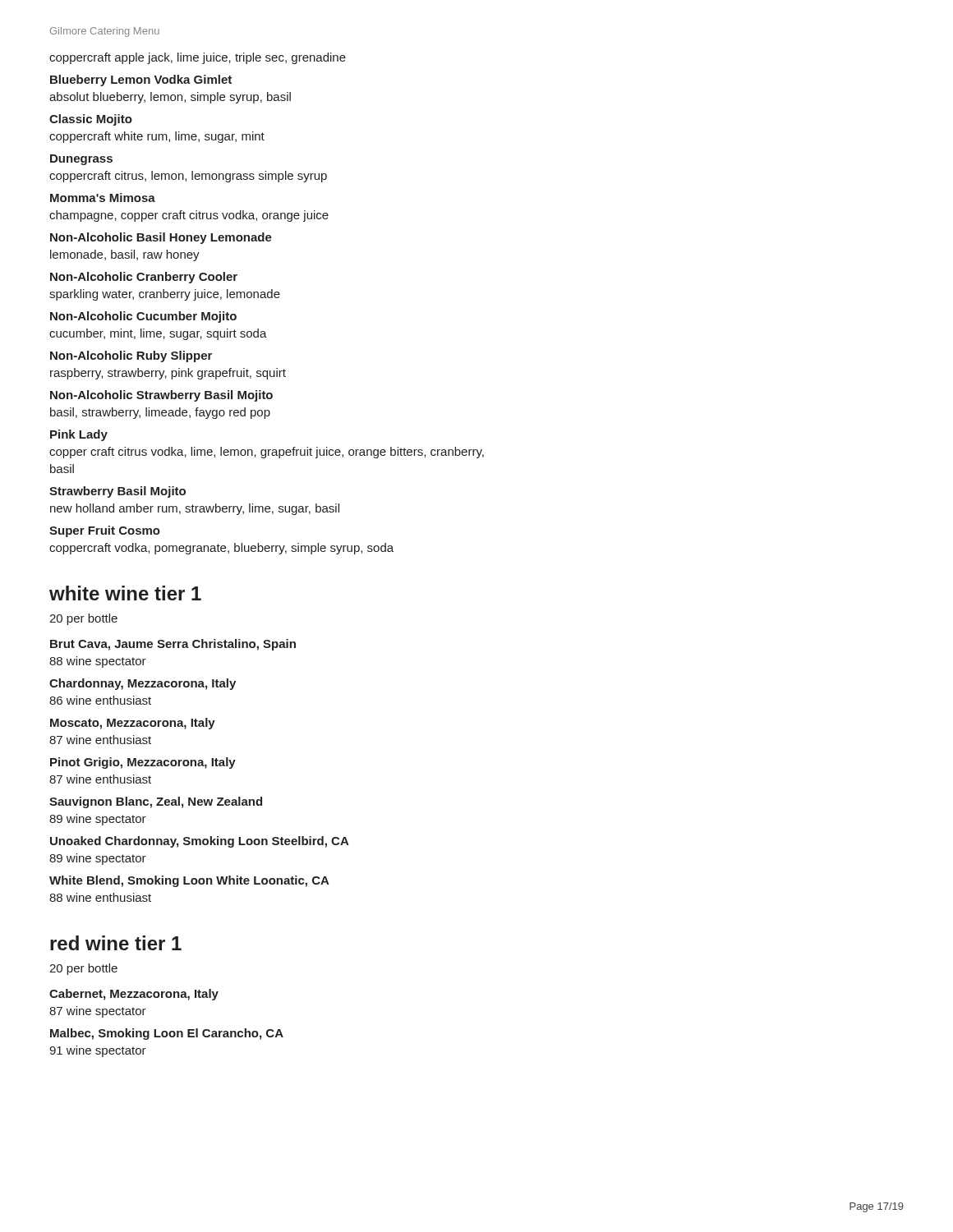Image resolution: width=953 pixels, height=1232 pixels.
Task: Point to the region starting "Super Fruit Cosmo coppercraft vodka,"
Action: [x=105, y=531]
